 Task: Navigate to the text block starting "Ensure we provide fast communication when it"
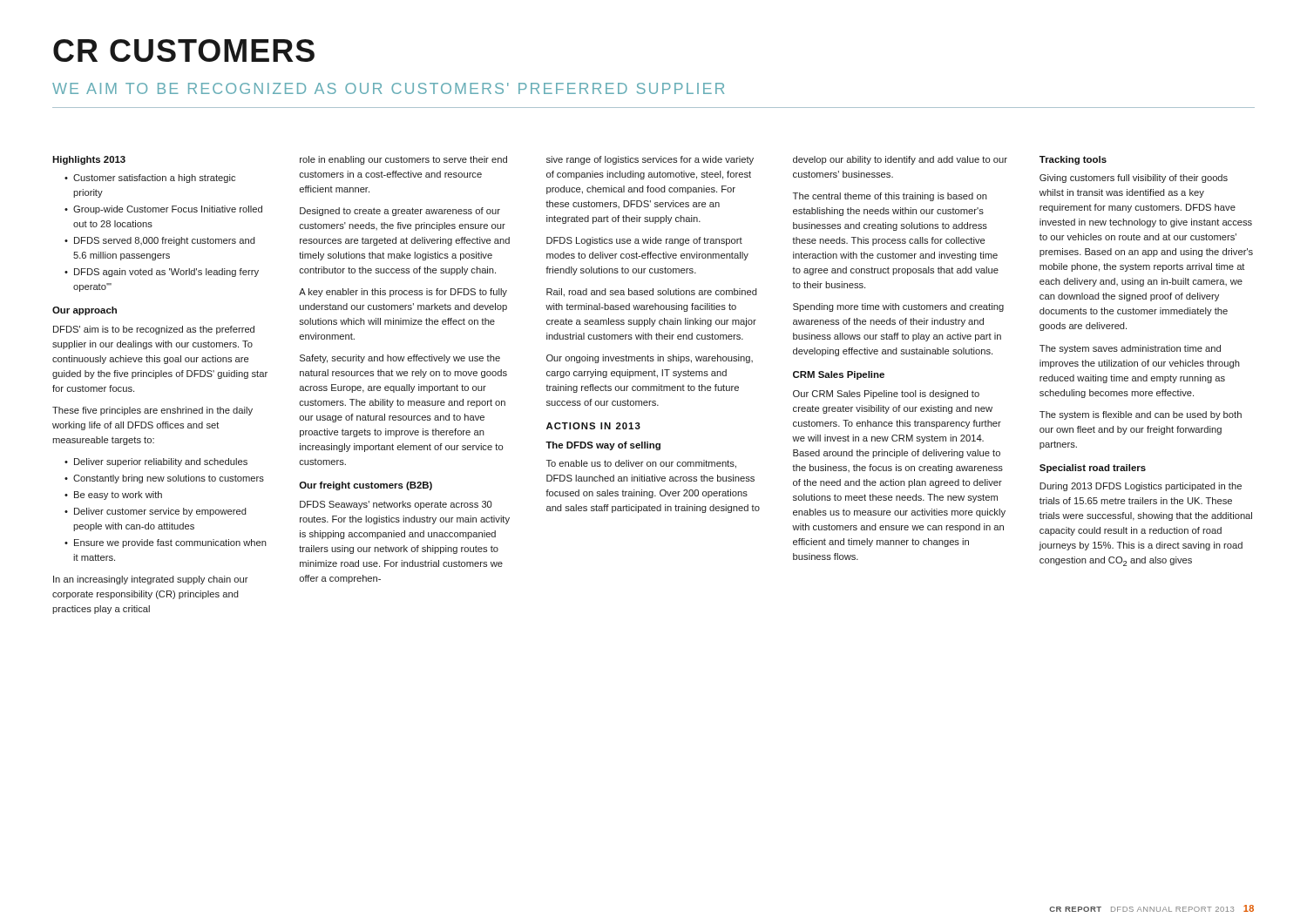(x=170, y=550)
